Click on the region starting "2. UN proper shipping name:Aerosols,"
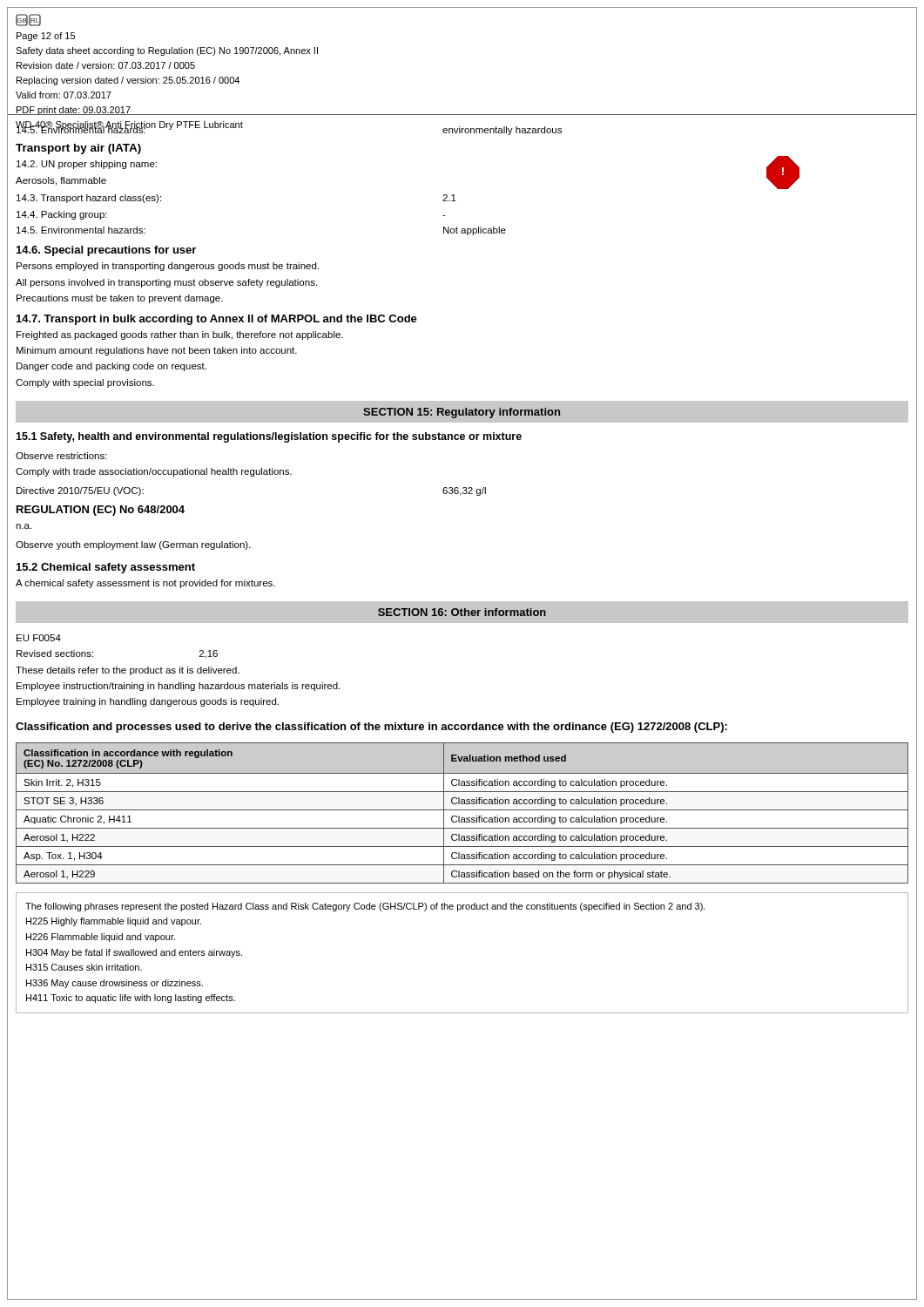 pyautogui.click(x=94, y=177)
